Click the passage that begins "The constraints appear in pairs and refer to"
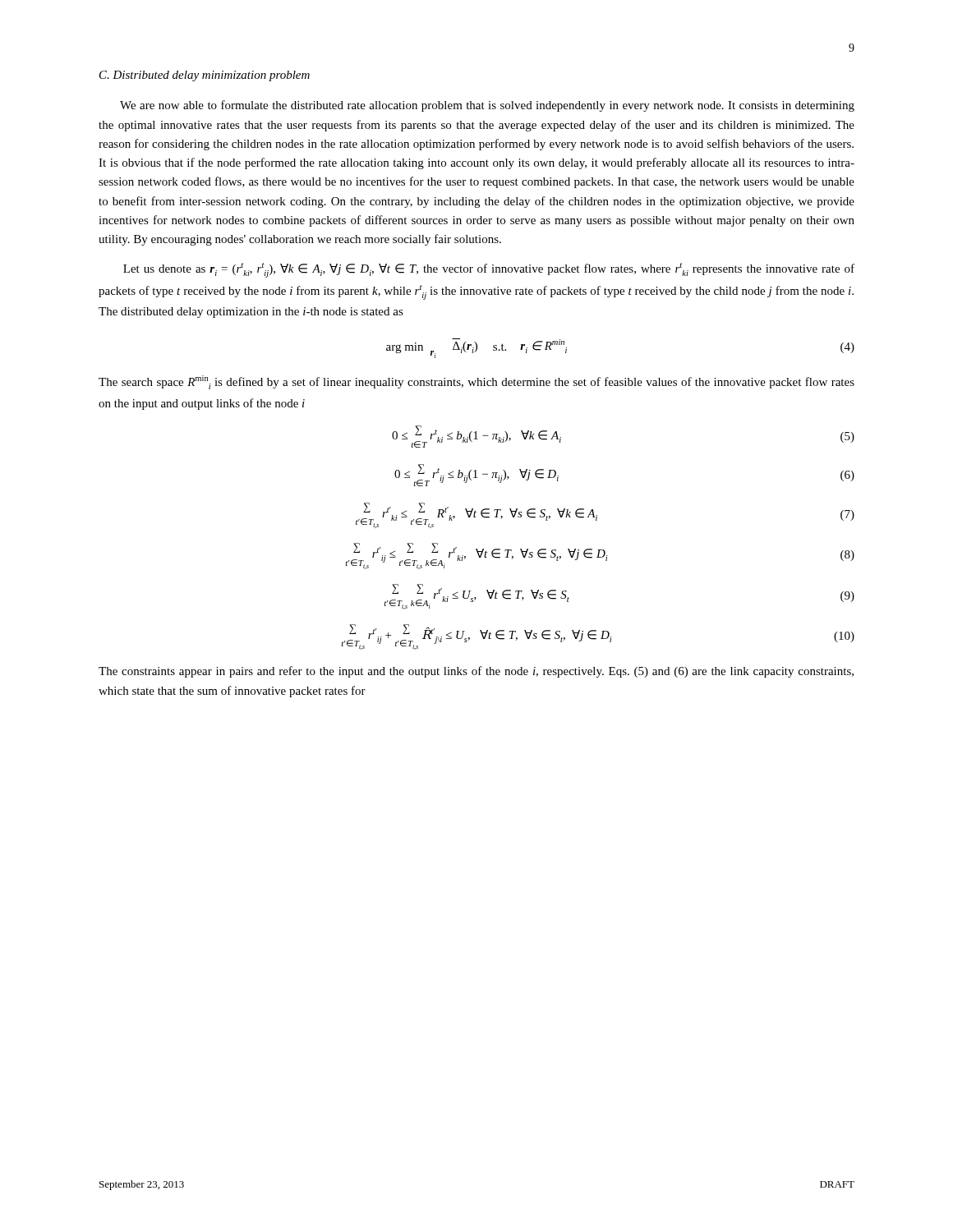This screenshot has height=1232, width=953. click(x=476, y=681)
